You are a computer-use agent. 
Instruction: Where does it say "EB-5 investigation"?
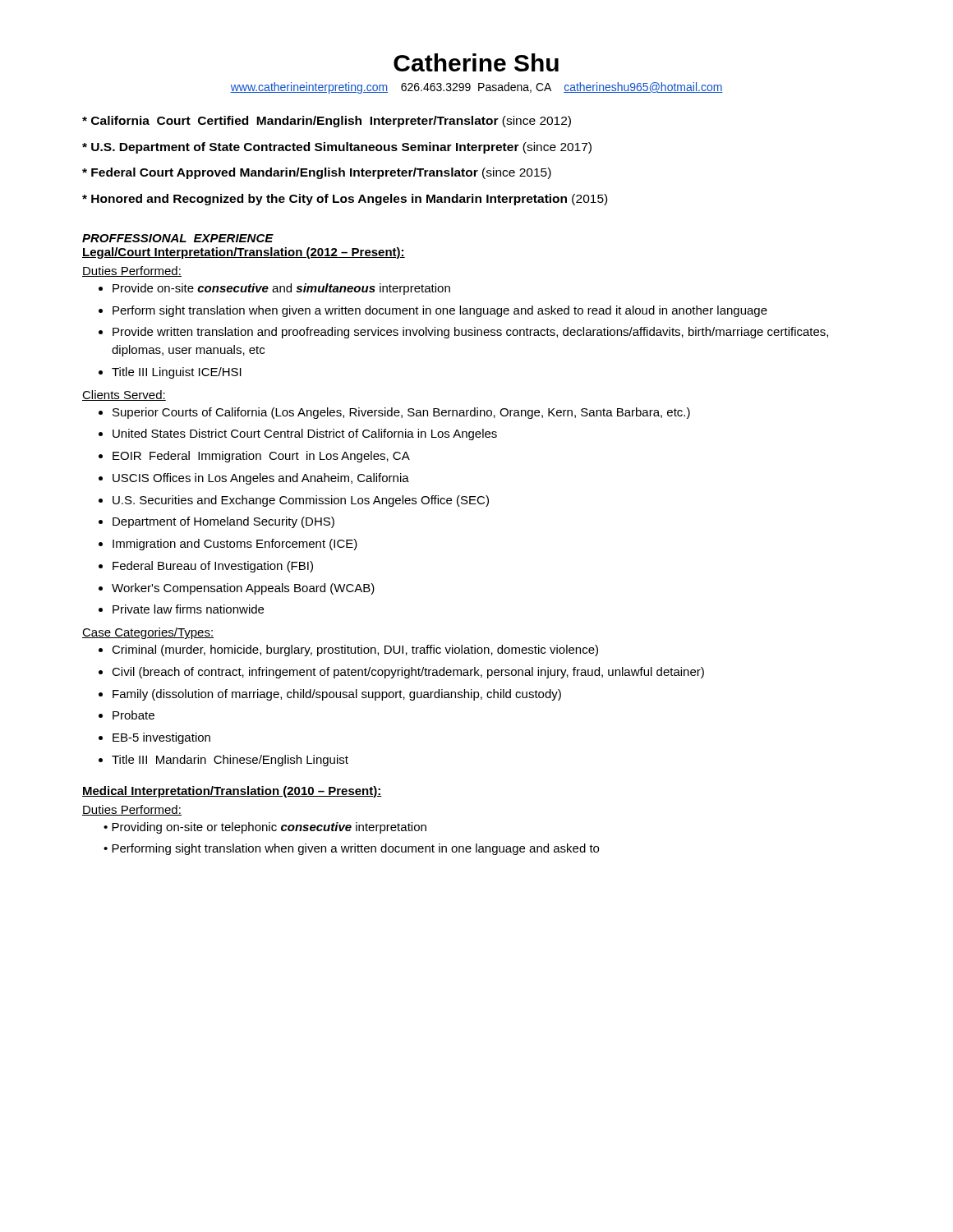[x=161, y=737]
